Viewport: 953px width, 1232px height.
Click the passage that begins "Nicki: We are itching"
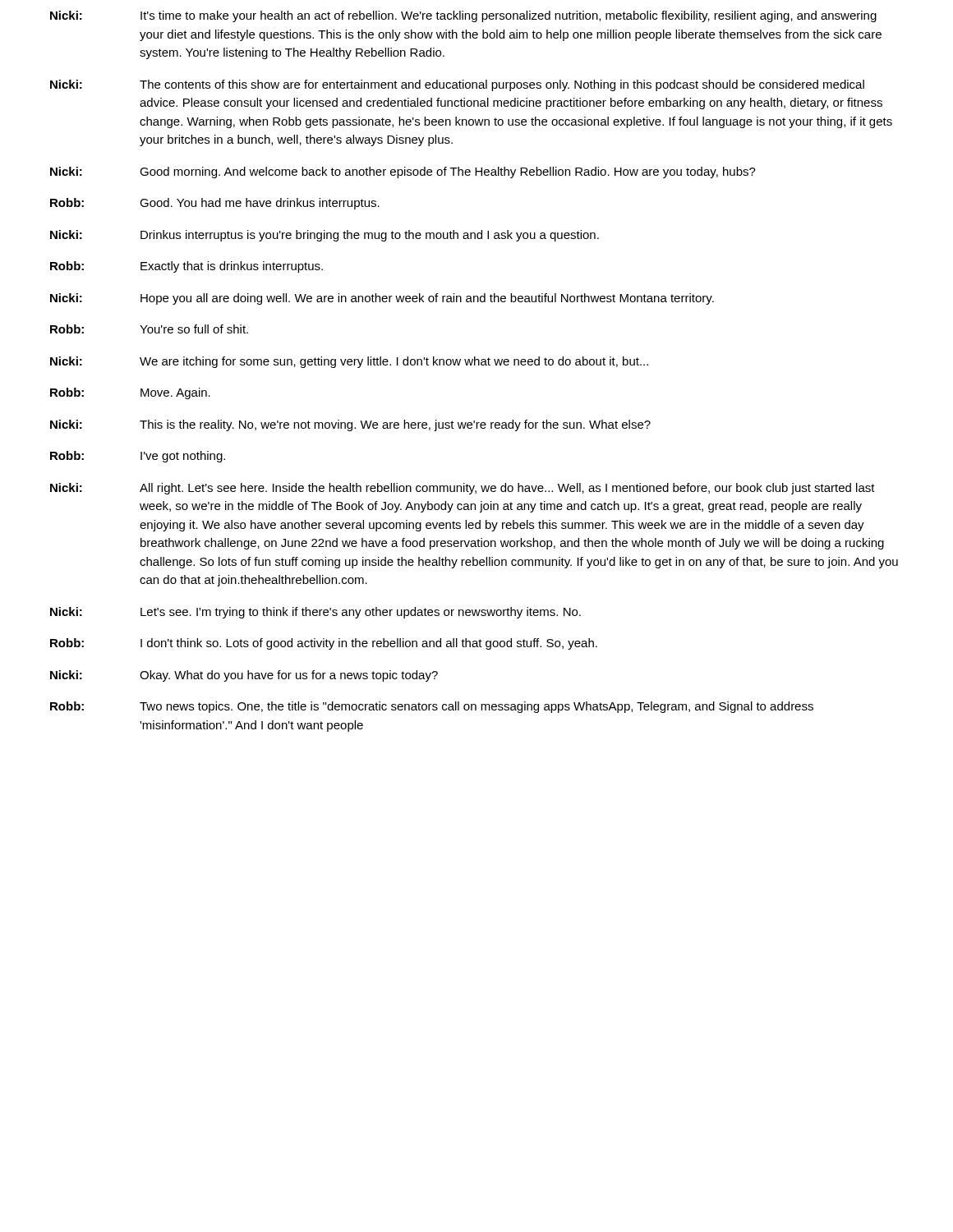pyautogui.click(x=476, y=361)
